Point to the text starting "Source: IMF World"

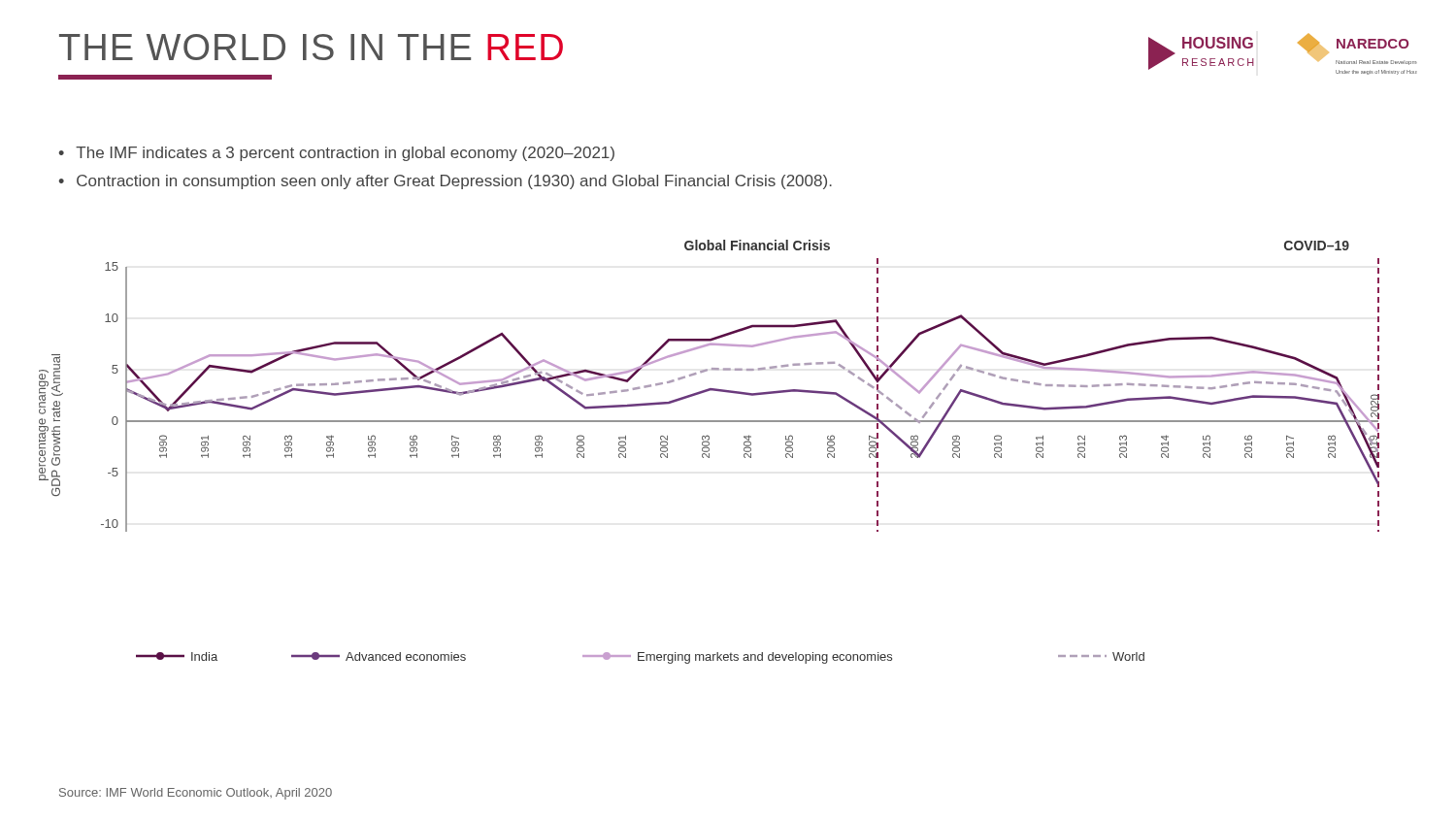tap(195, 792)
